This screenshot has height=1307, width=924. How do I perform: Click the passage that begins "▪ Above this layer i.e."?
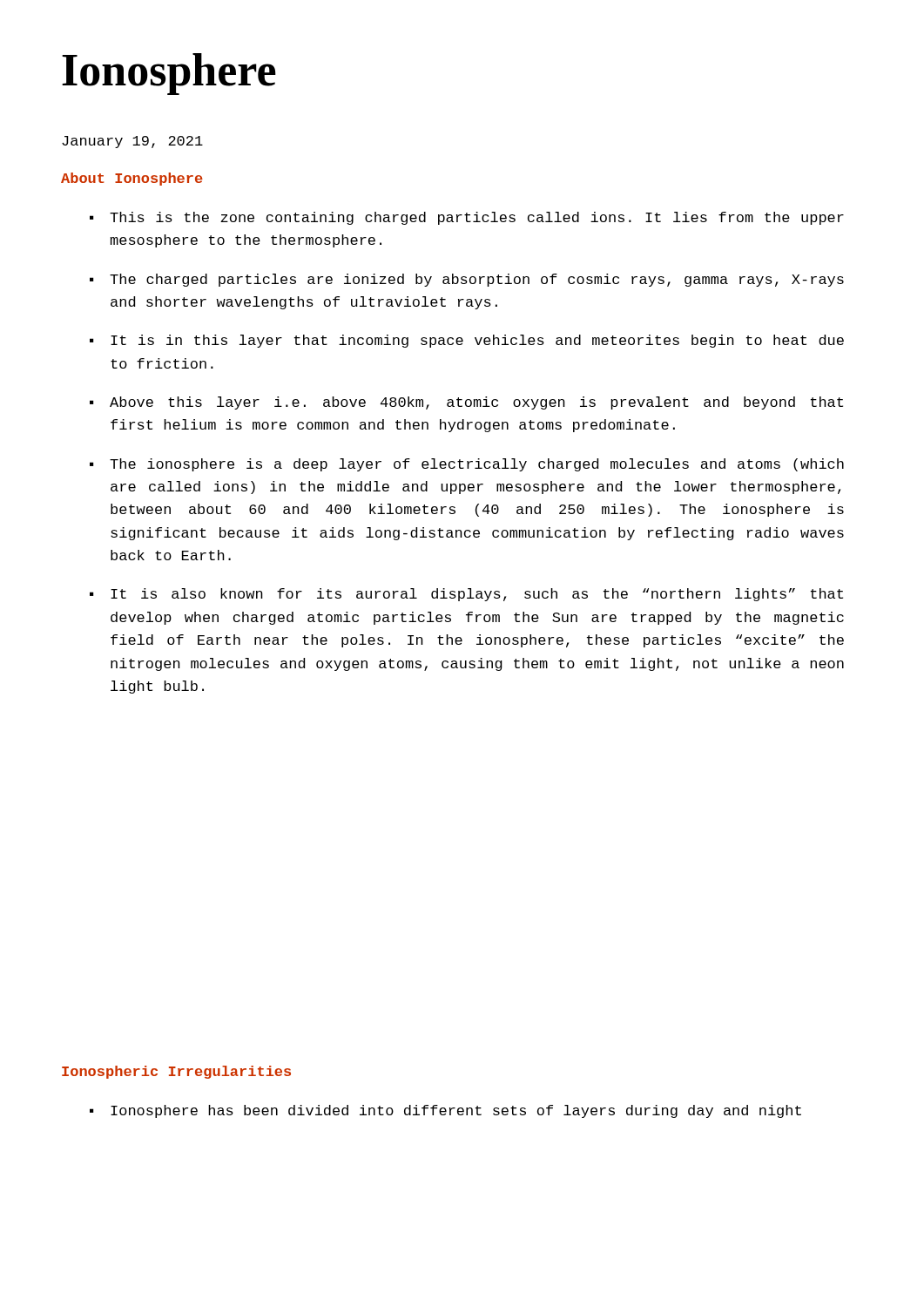(466, 415)
